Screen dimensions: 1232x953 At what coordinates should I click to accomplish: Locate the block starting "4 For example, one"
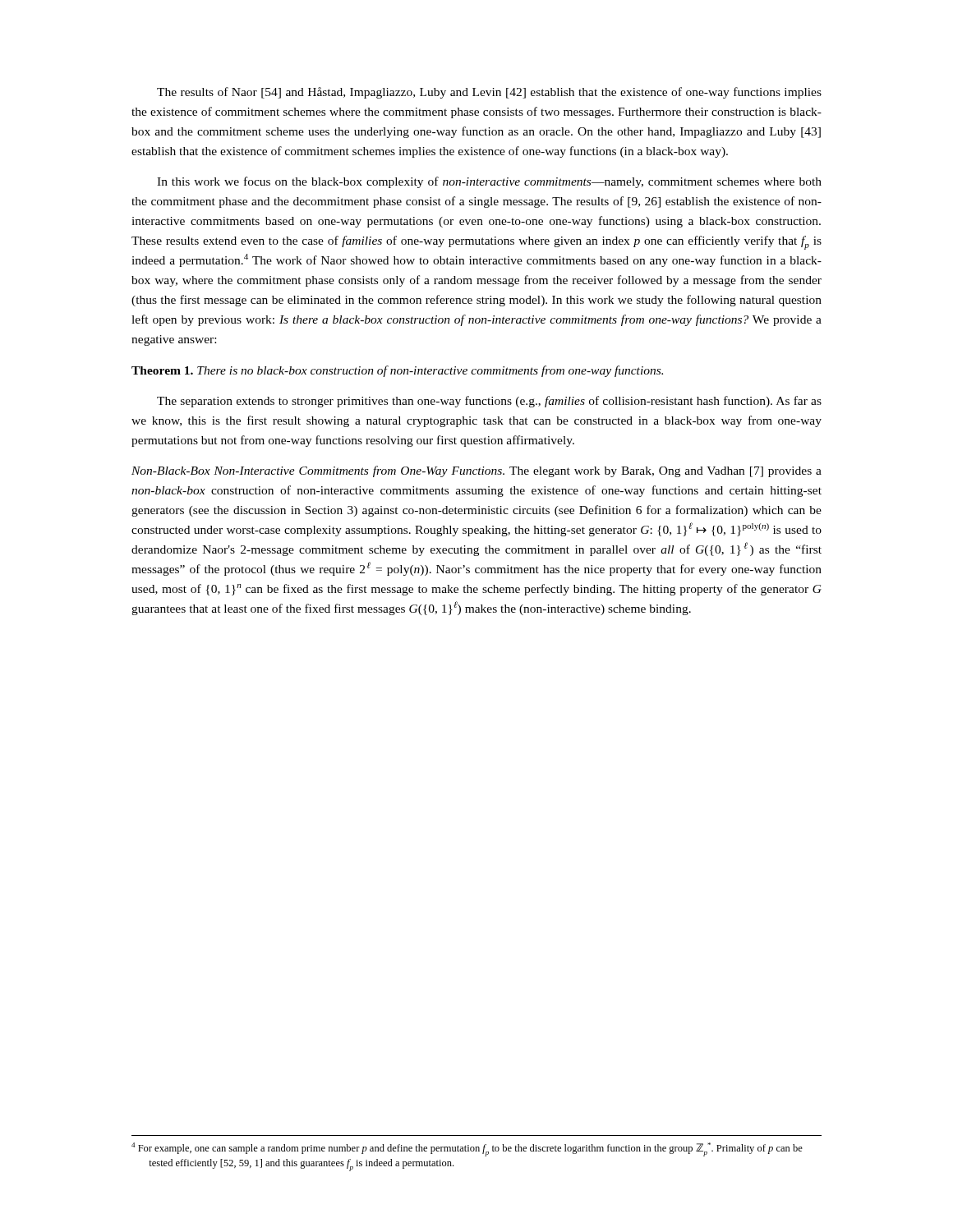pos(476,1155)
